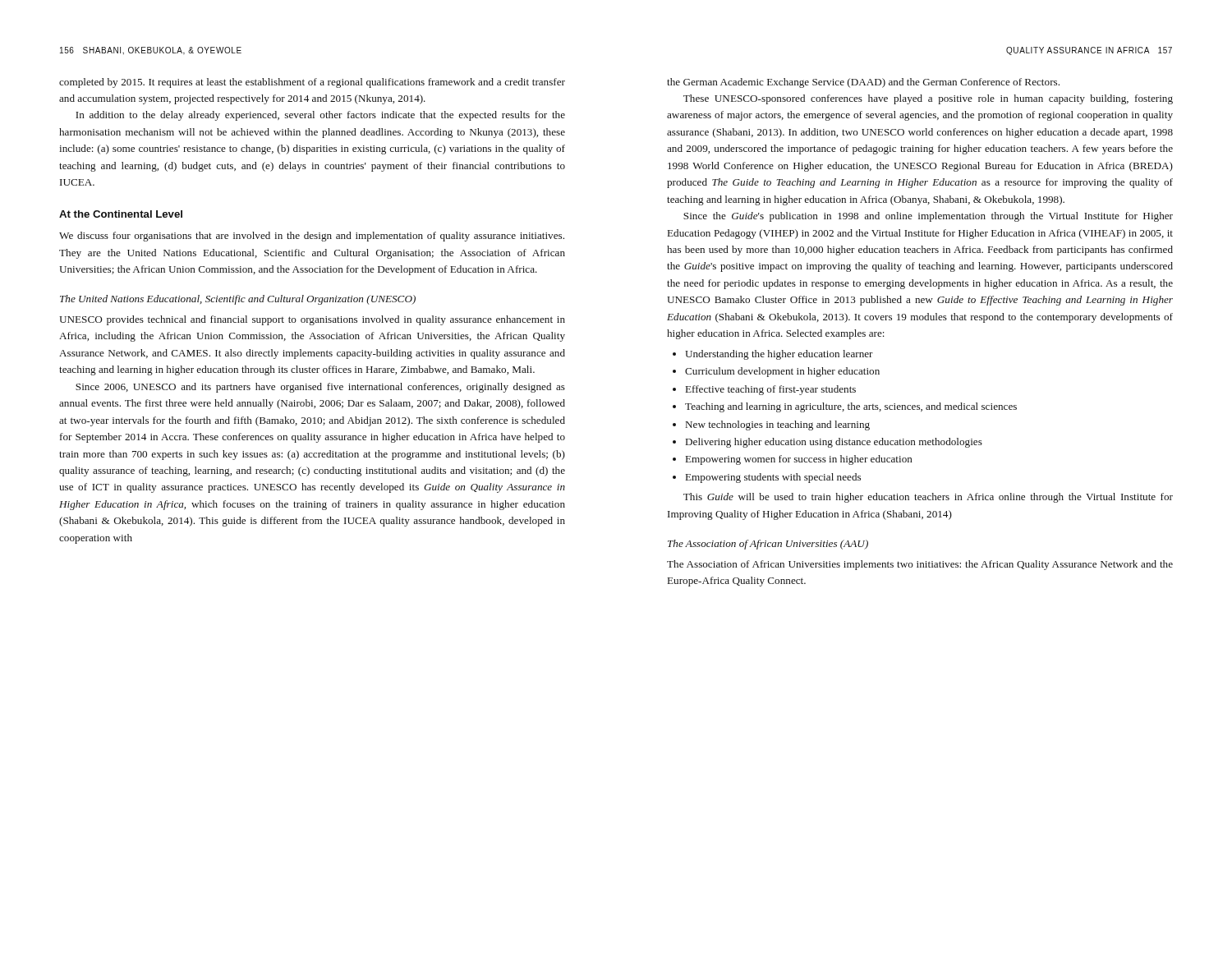This screenshot has width=1232, height=975.
Task: Navigate to the text block starting "Teaching and learning in"
Action: 851,406
